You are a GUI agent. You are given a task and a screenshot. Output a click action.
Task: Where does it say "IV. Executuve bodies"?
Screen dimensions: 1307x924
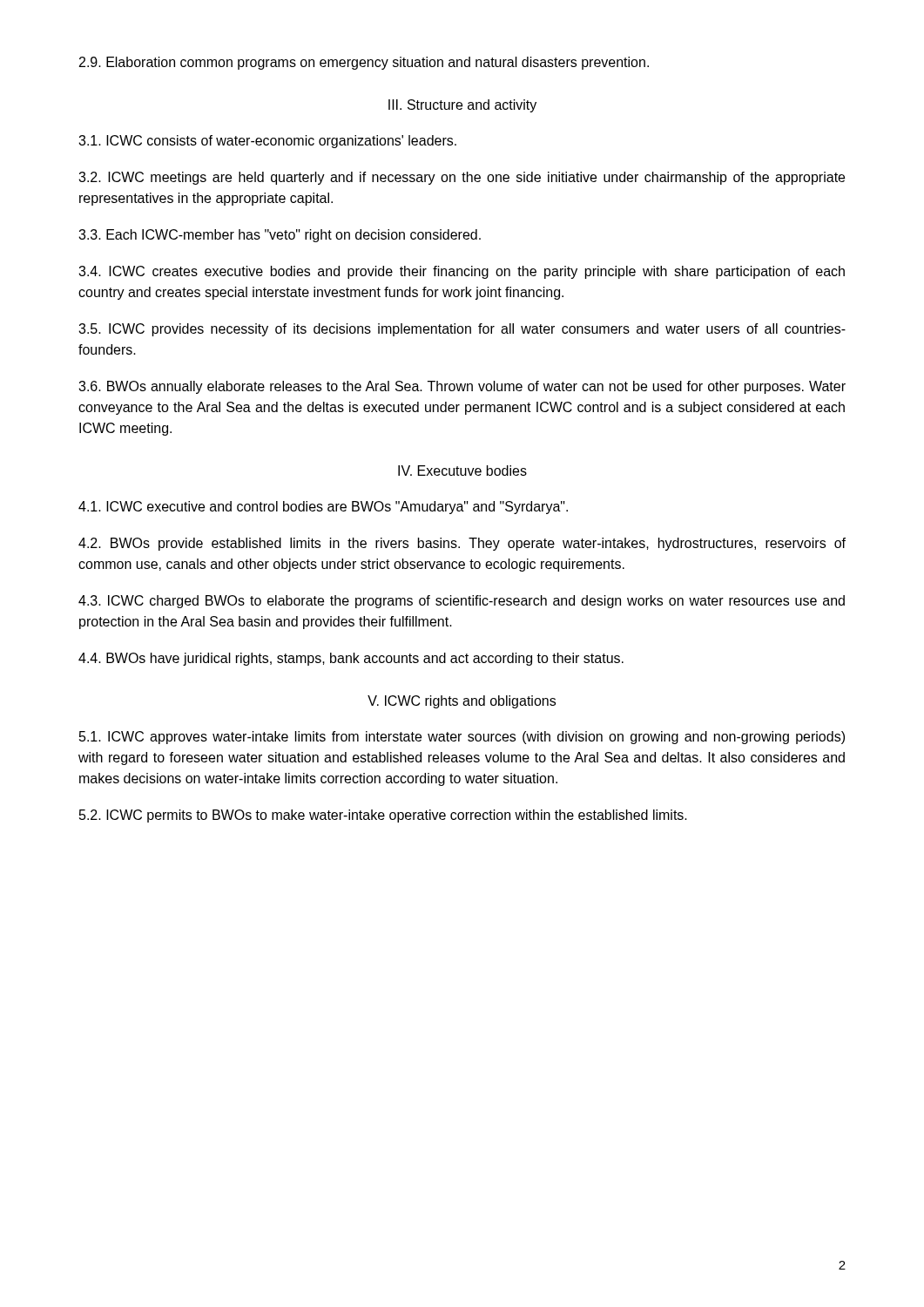click(462, 471)
